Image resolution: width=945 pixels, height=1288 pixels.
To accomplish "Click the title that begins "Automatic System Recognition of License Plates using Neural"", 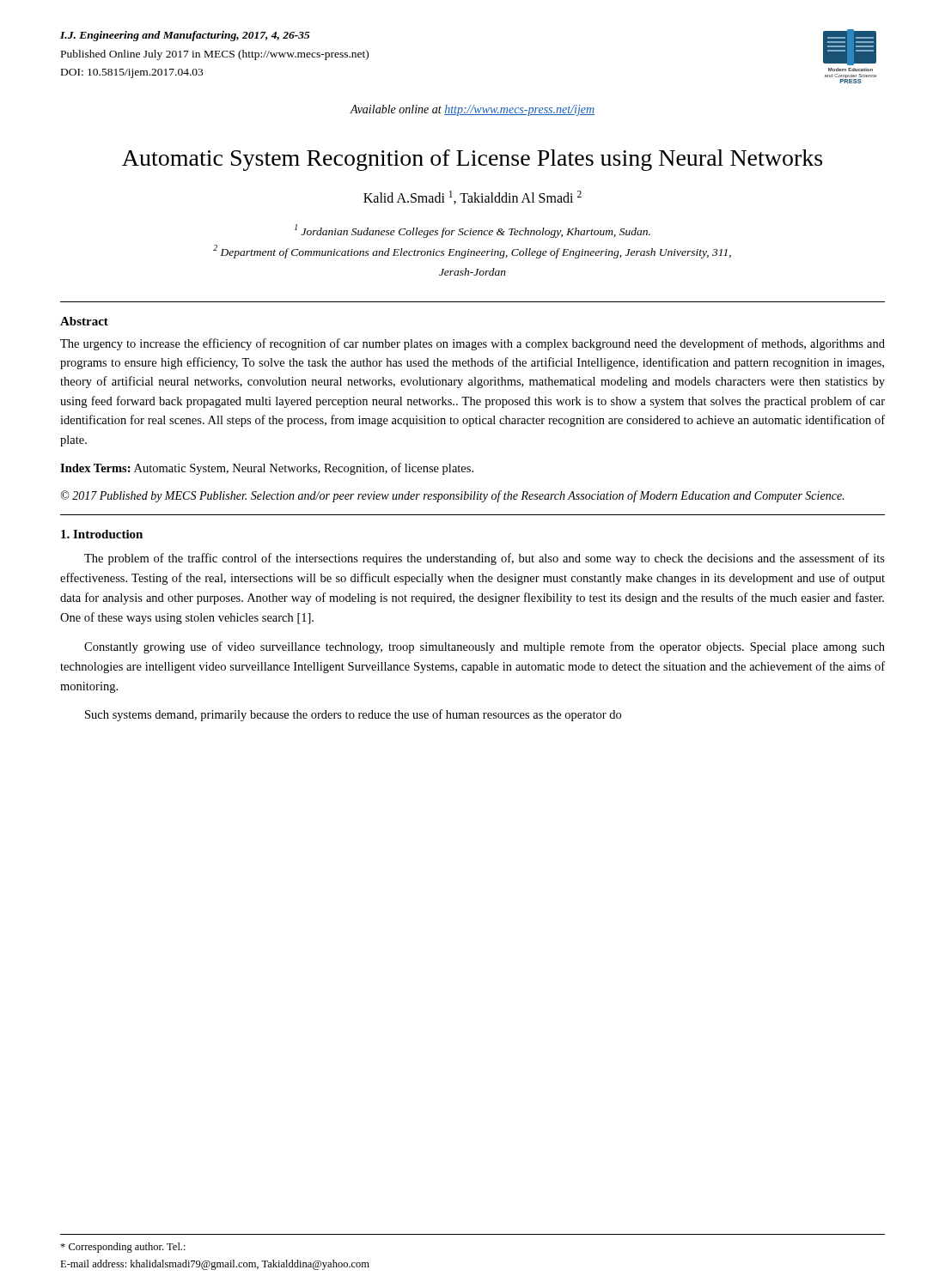I will [x=472, y=158].
